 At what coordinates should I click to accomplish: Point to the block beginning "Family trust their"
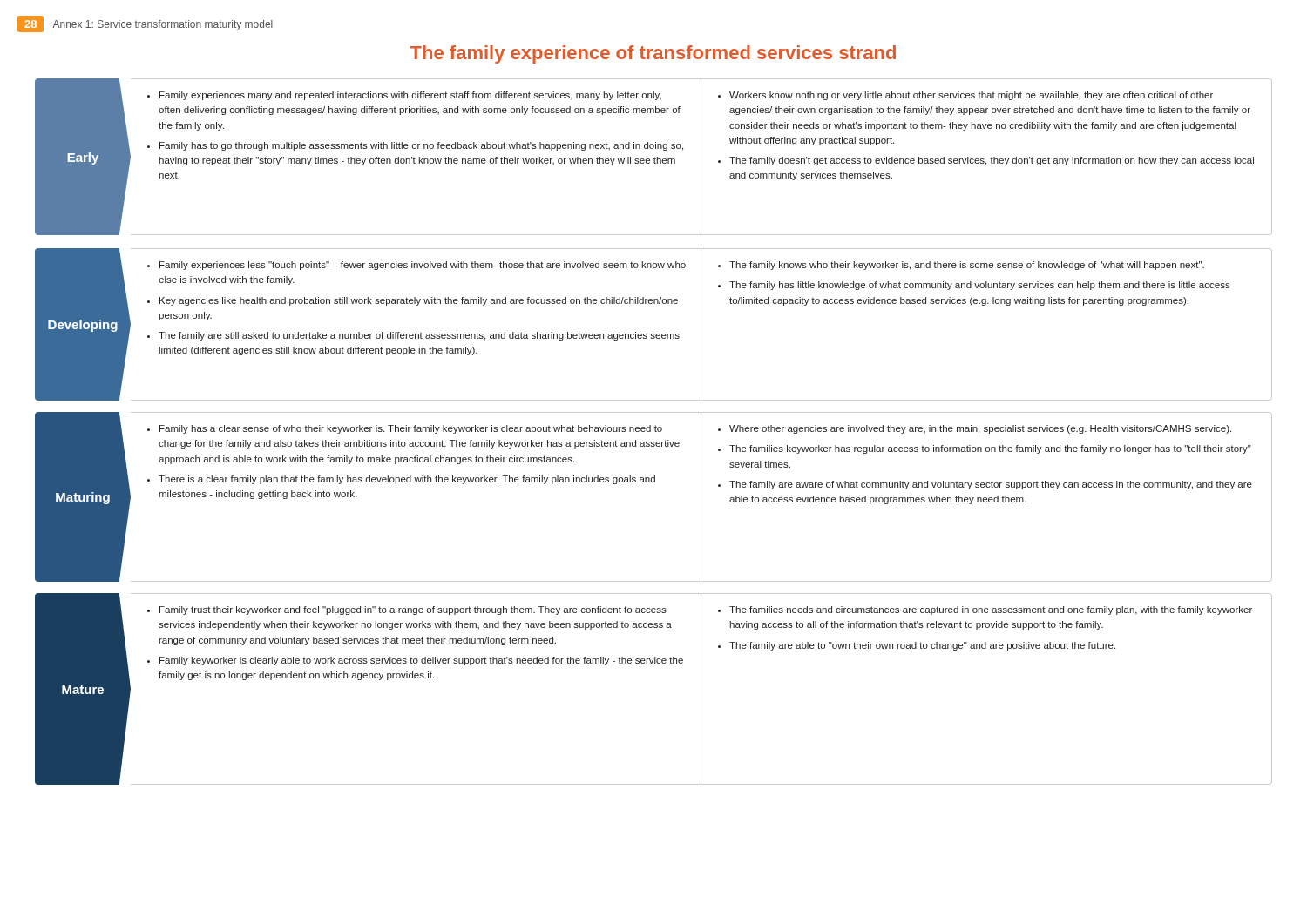[416, 643]
